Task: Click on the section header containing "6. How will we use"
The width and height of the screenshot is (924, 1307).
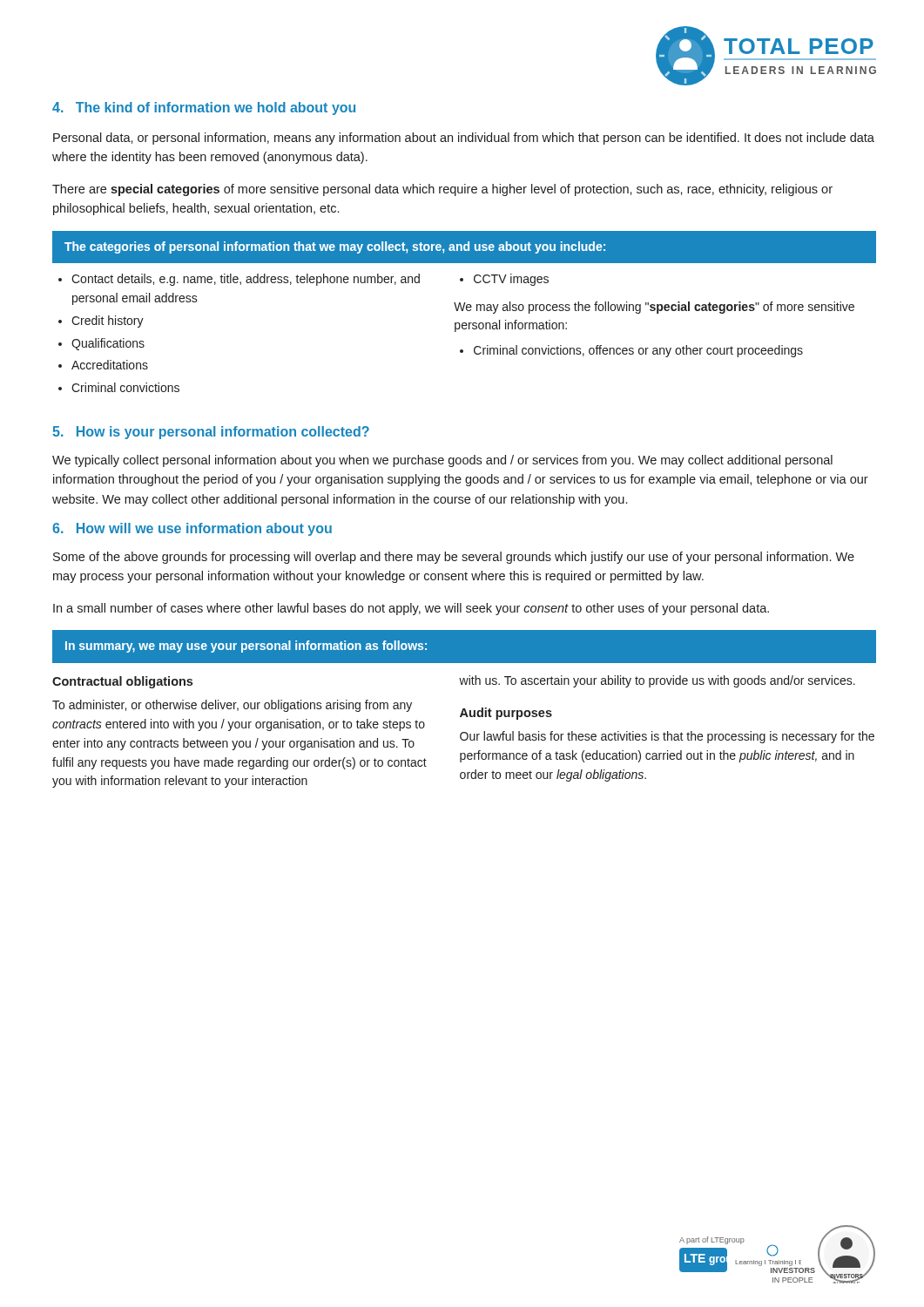Action: (192, 528)
